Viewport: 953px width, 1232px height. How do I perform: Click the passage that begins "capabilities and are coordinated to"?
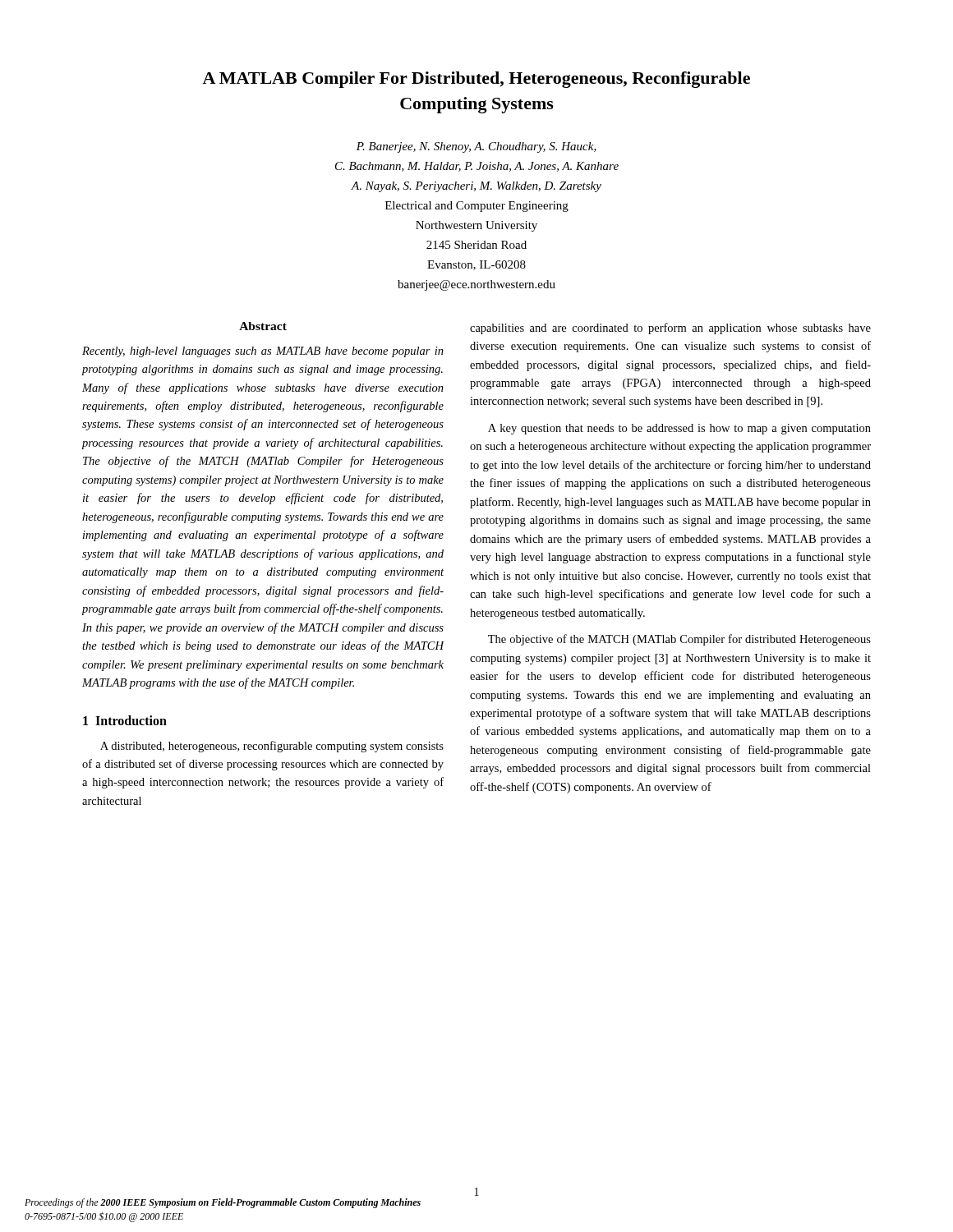pyautogui.click(x=670, y=557)
